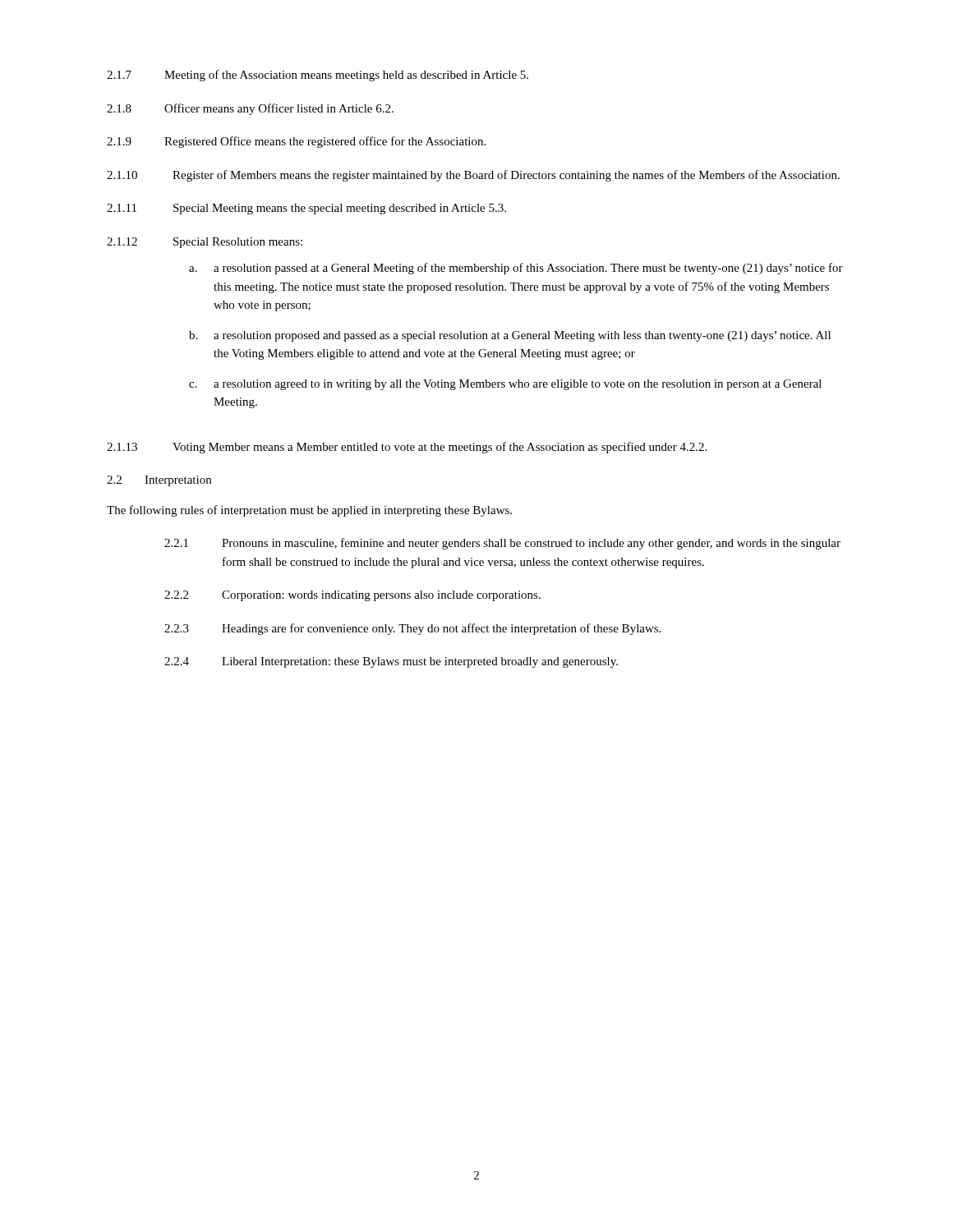Select the list item with the text "2.1.8 Officer means any"

250,109
